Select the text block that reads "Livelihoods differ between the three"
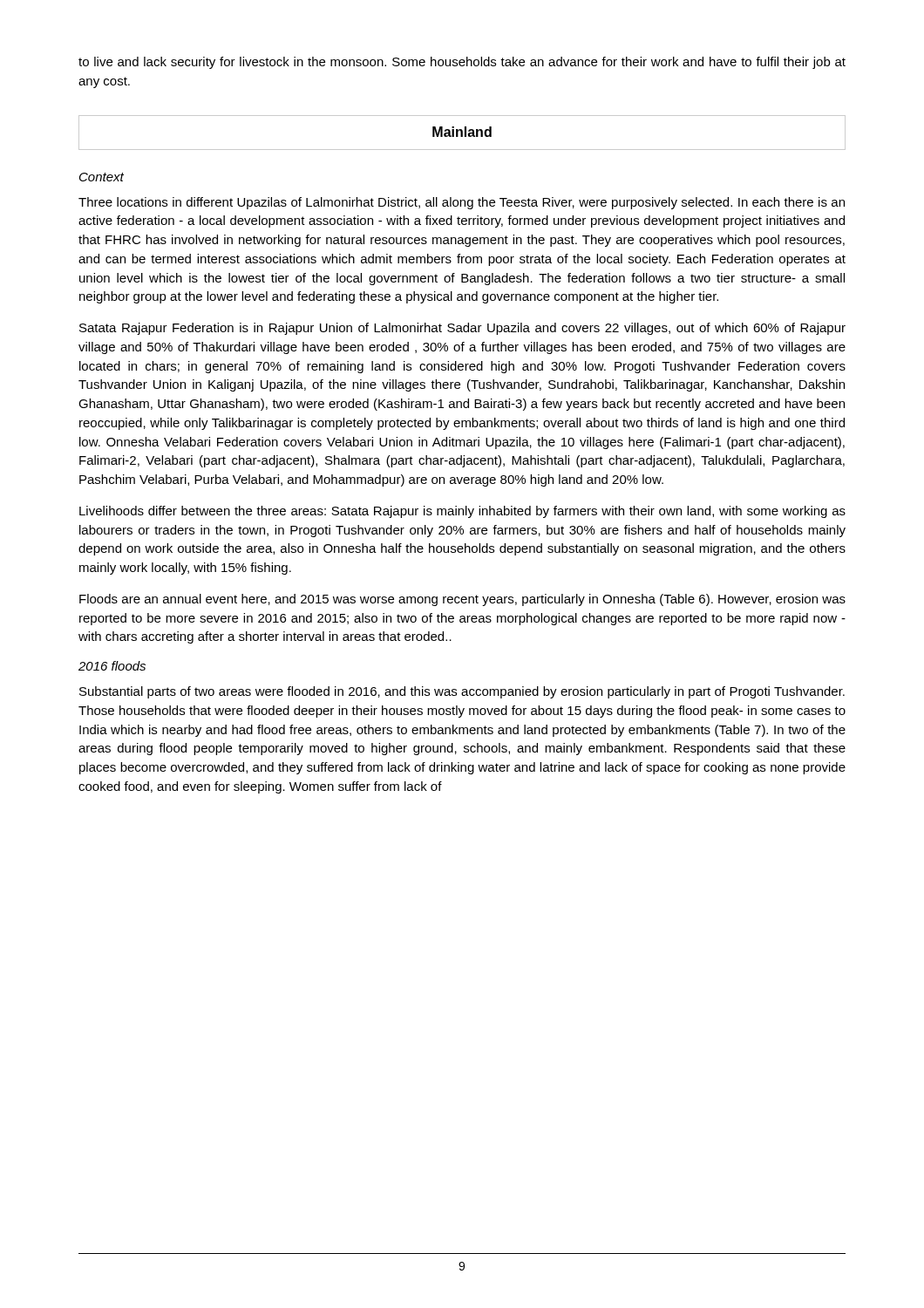 (x=462, y=539)
